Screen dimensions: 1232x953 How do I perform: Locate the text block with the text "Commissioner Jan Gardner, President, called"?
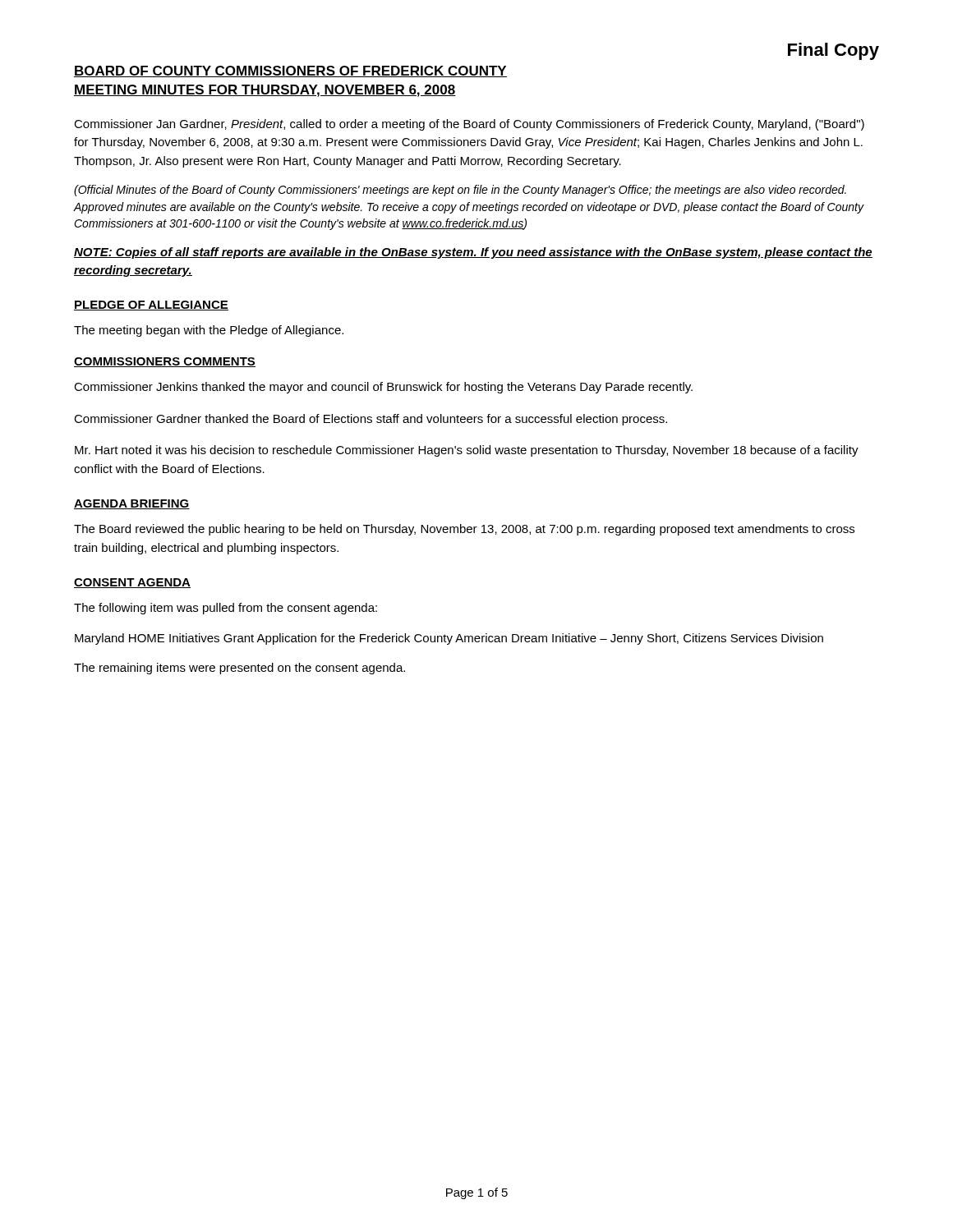pyautogui.click(x=469, y=142)
